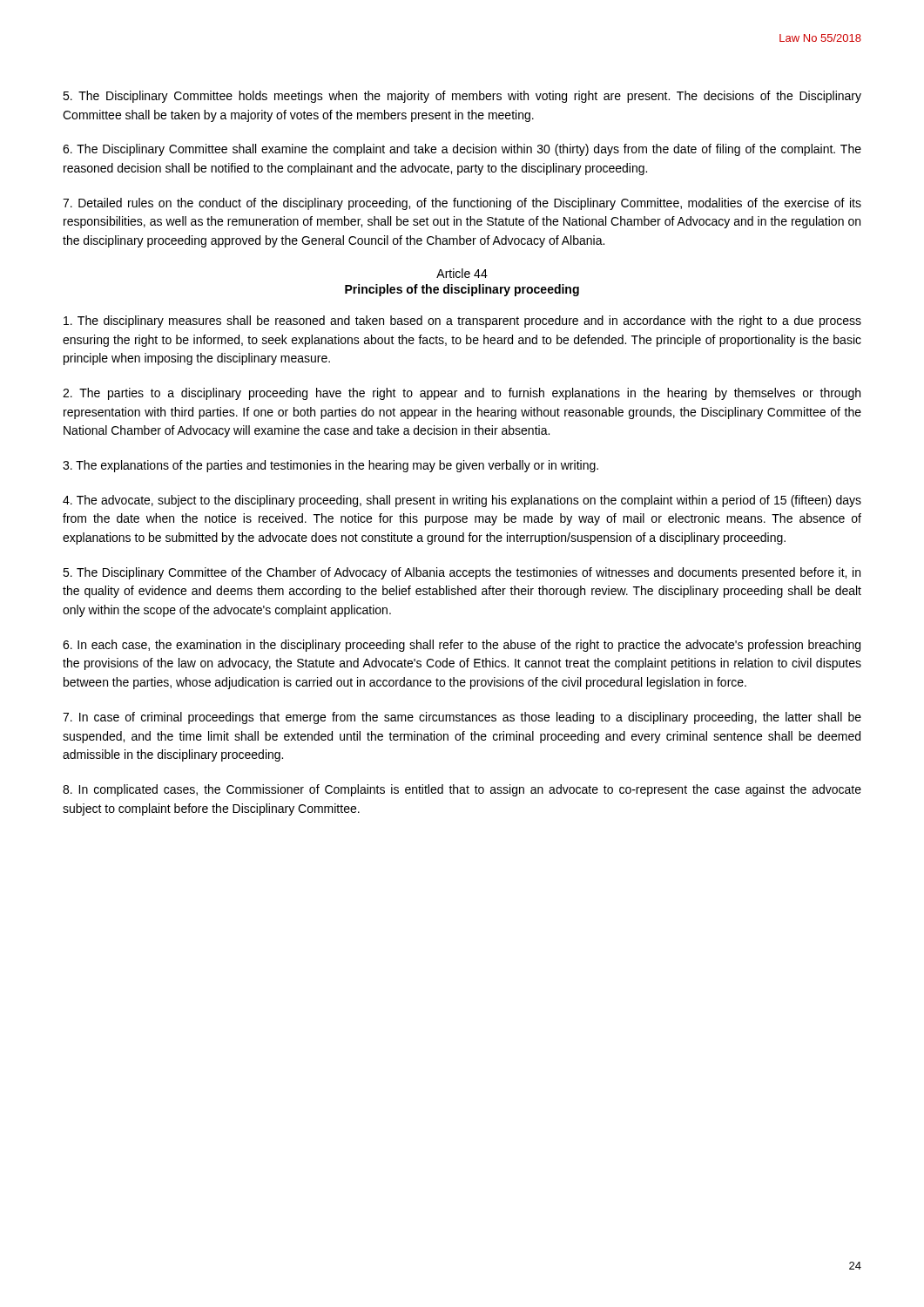Screen dimensions: 1307x924
Task: Navigate to the text starting "The explanations of the parties and testimonies"
Action: [331, 465]
